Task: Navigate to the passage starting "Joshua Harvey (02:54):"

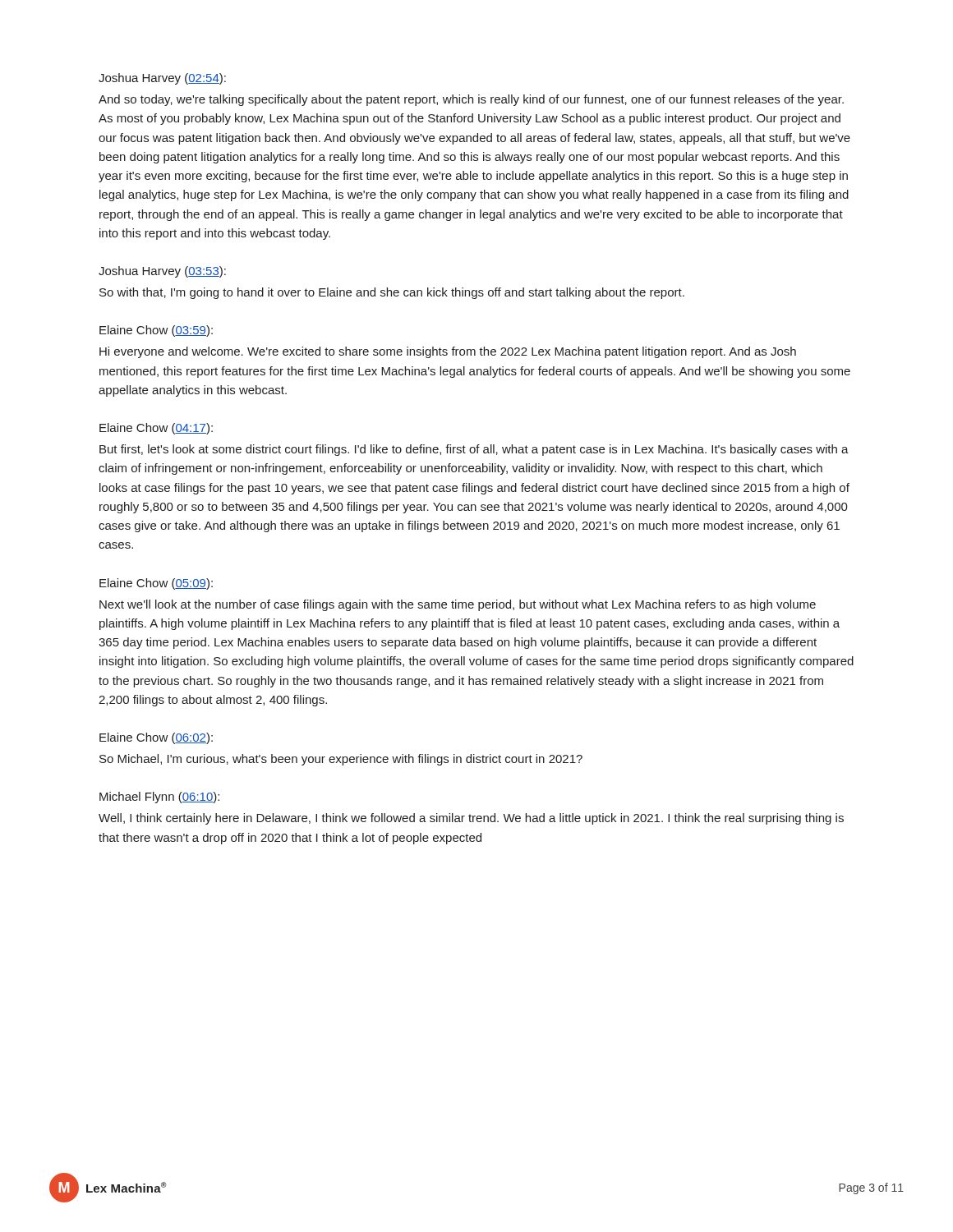Action: point(163,78)
